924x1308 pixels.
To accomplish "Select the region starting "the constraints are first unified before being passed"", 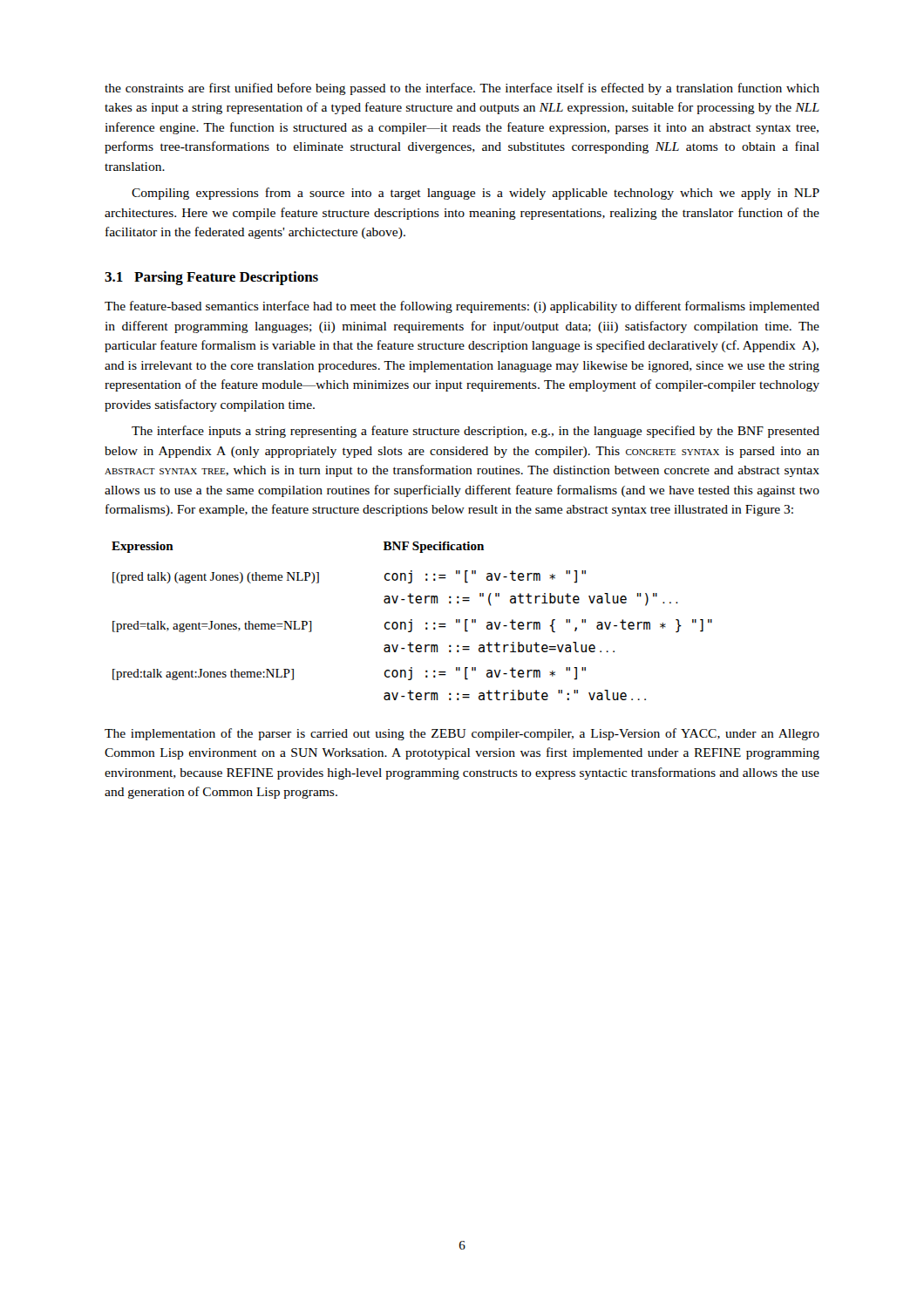I will point(462,160).
